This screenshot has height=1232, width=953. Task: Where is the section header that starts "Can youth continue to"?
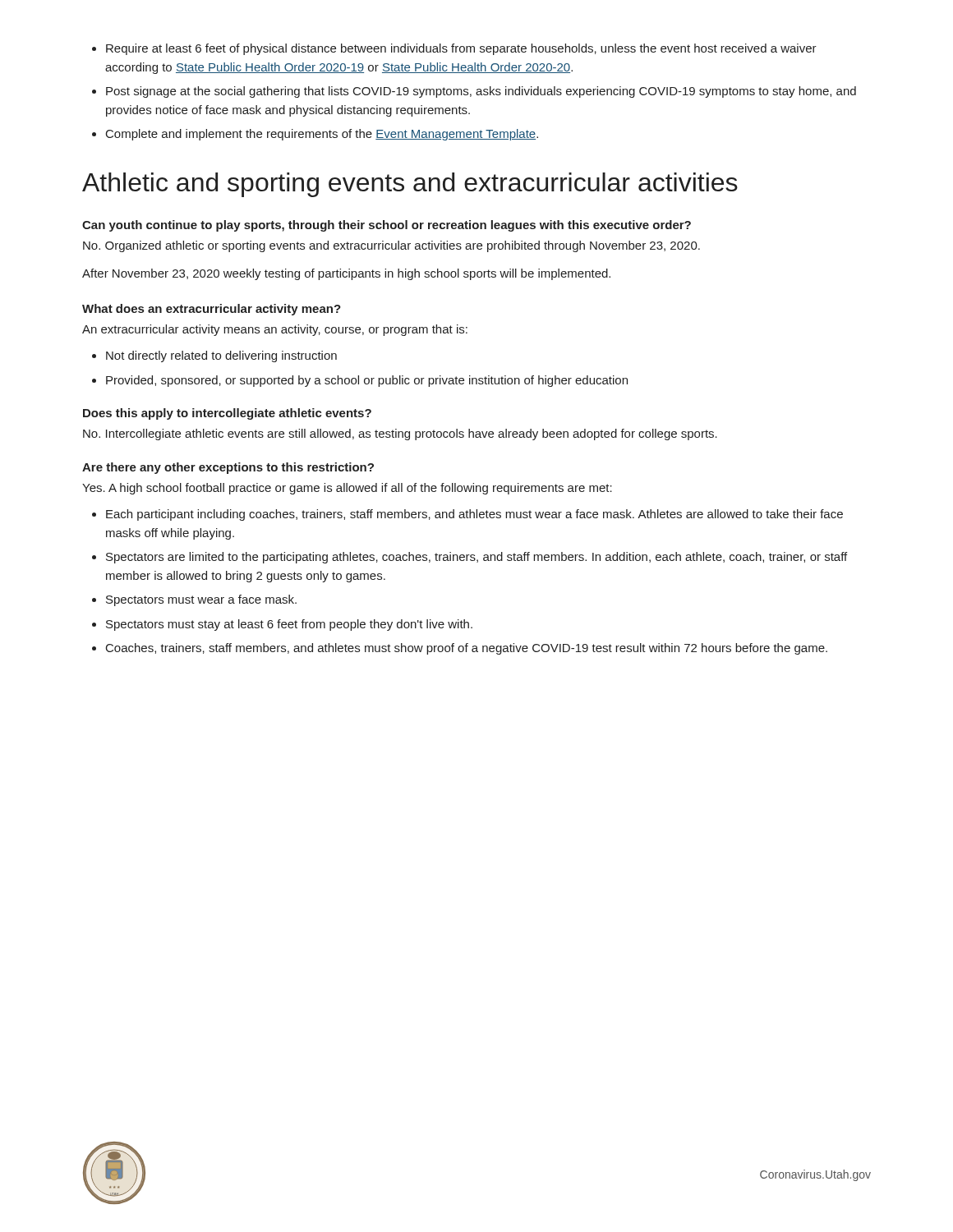point(387,225)
